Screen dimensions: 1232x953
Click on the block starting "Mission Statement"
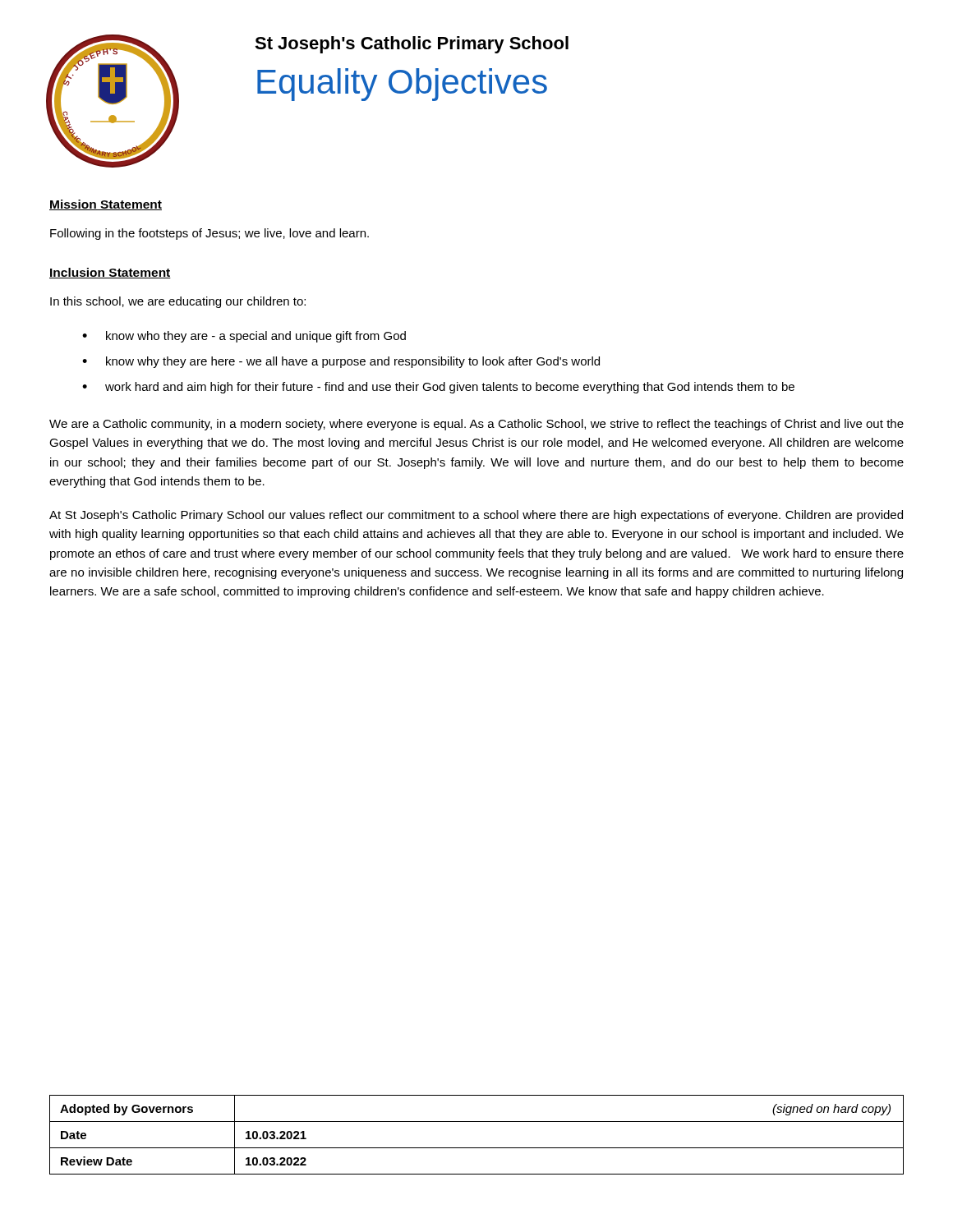[x=106, y=204]
